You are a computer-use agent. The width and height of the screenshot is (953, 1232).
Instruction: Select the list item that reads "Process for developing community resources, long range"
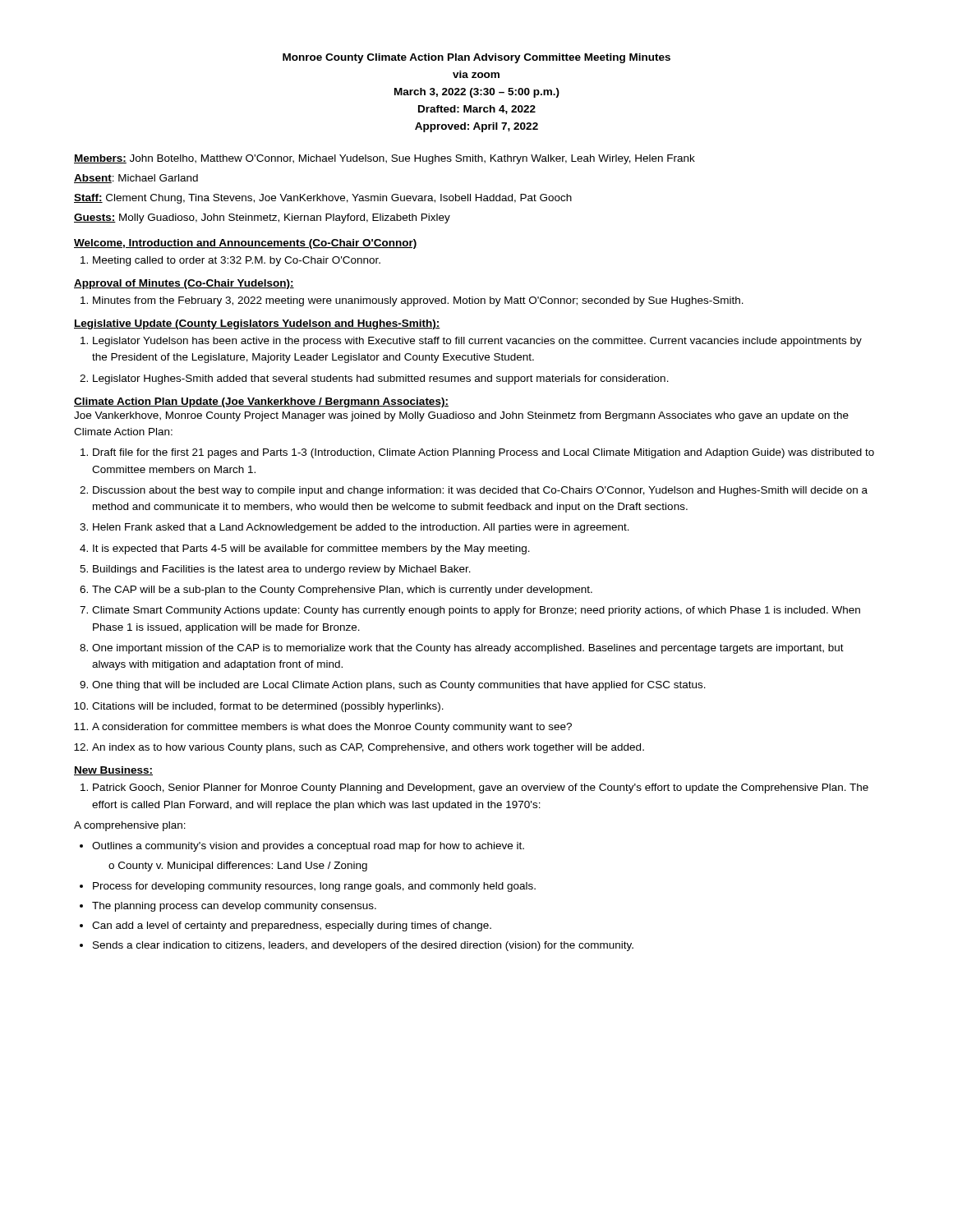point(314,885)
